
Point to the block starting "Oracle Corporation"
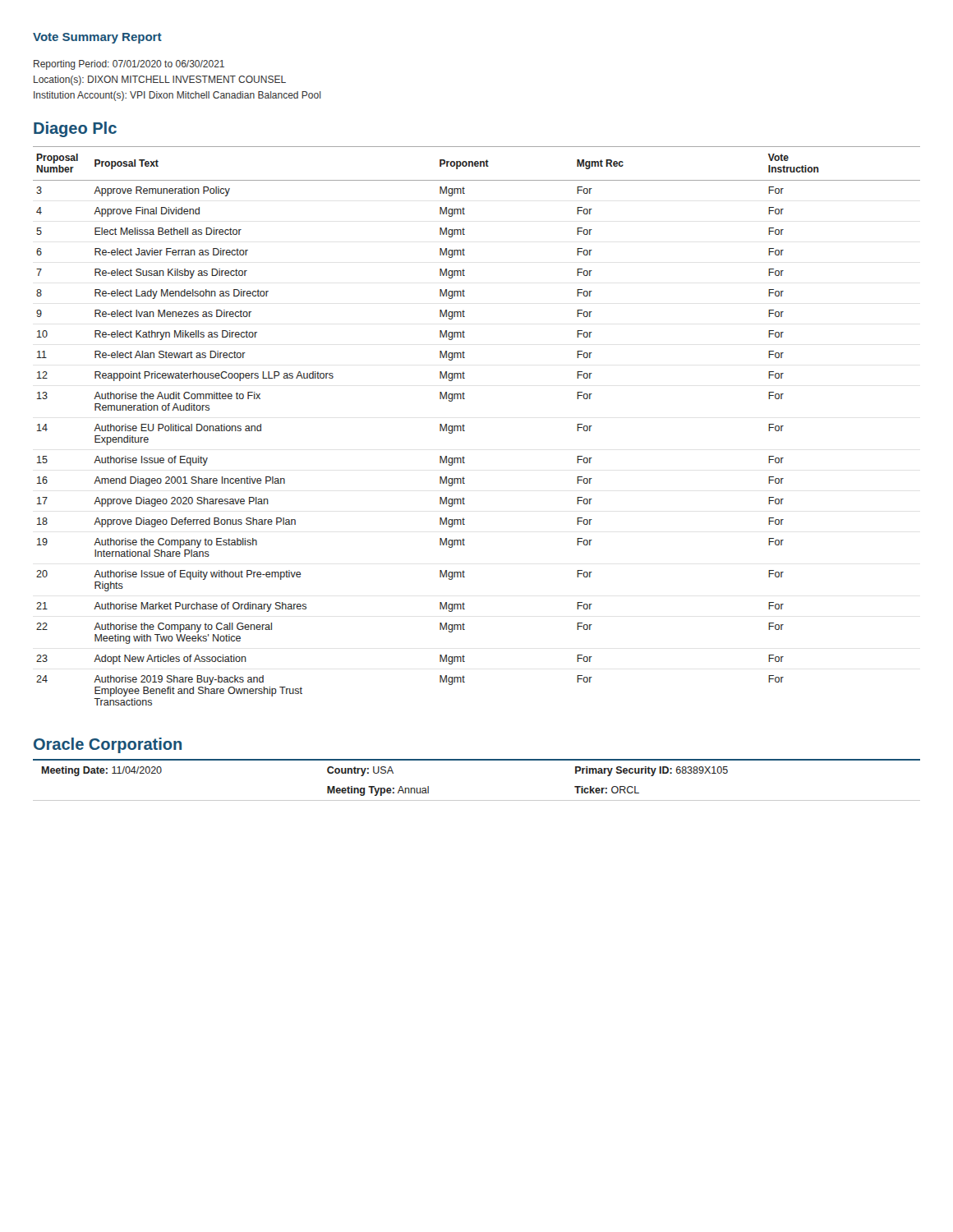point(108,744)
